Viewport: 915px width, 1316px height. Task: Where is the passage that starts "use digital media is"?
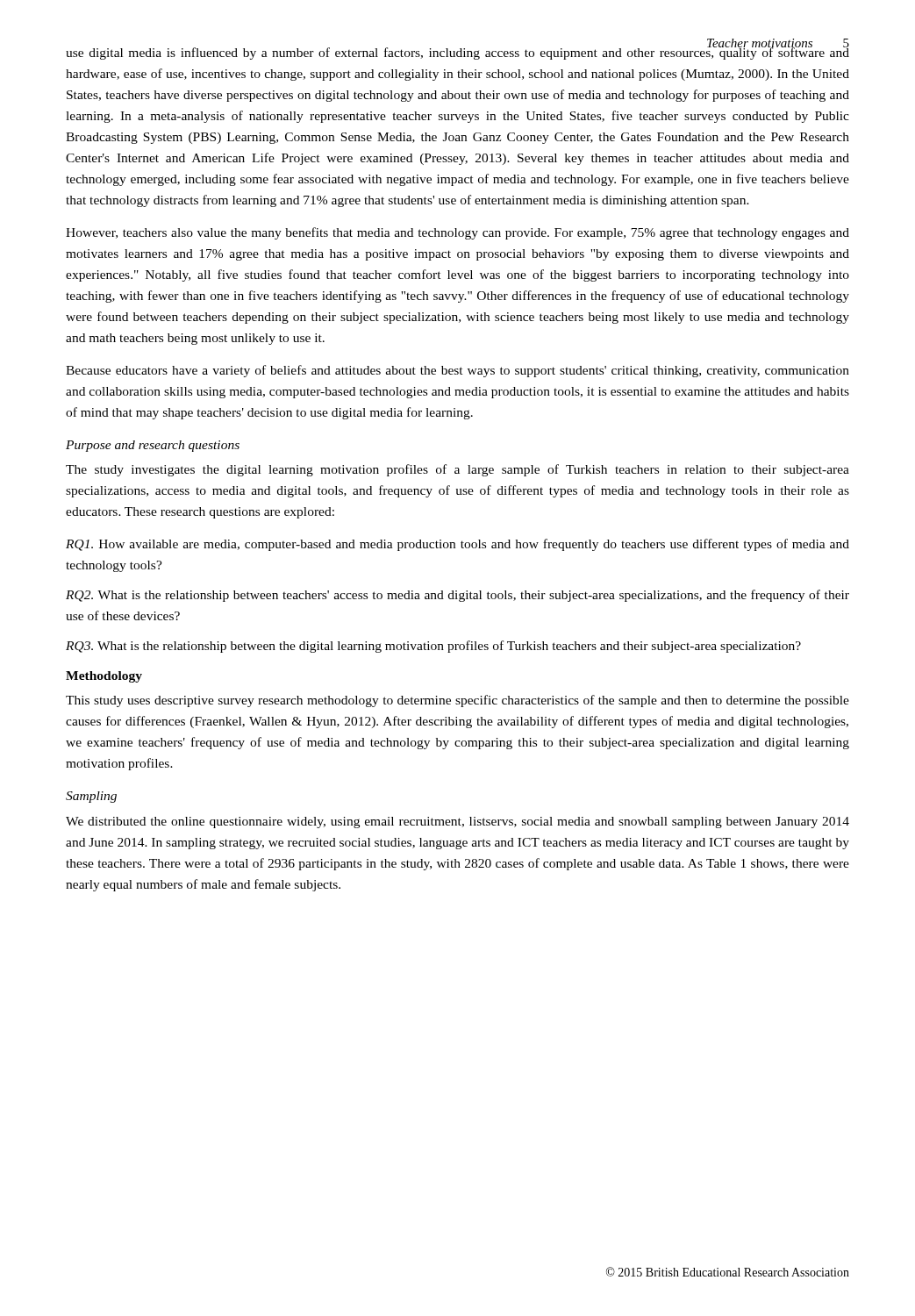[x=458, y=126]
